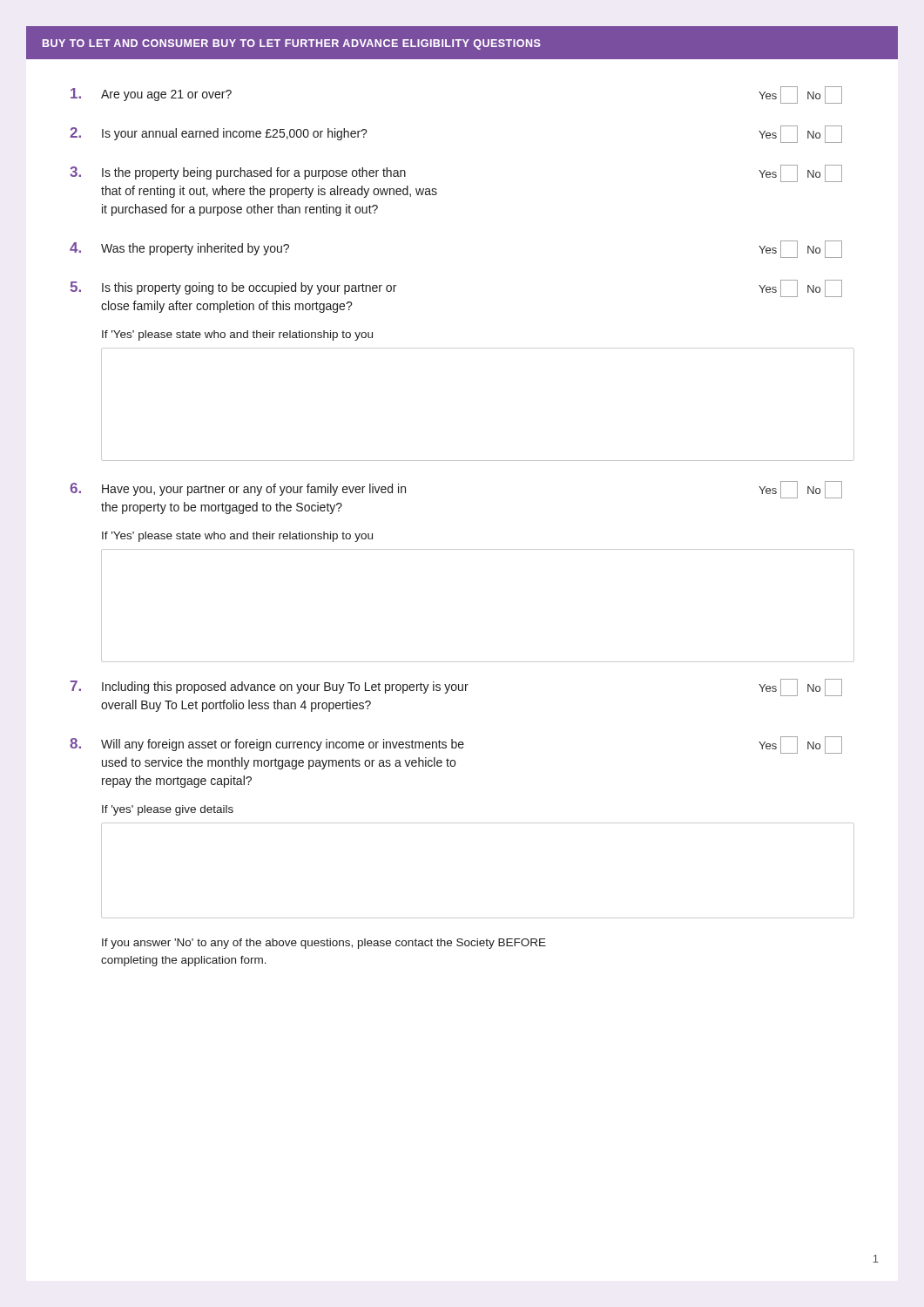Select the list item containing "8. Will any foreign asset or foreign"
The height and width of the screenshot is (1307, 924).
click(x=462, y=763)
